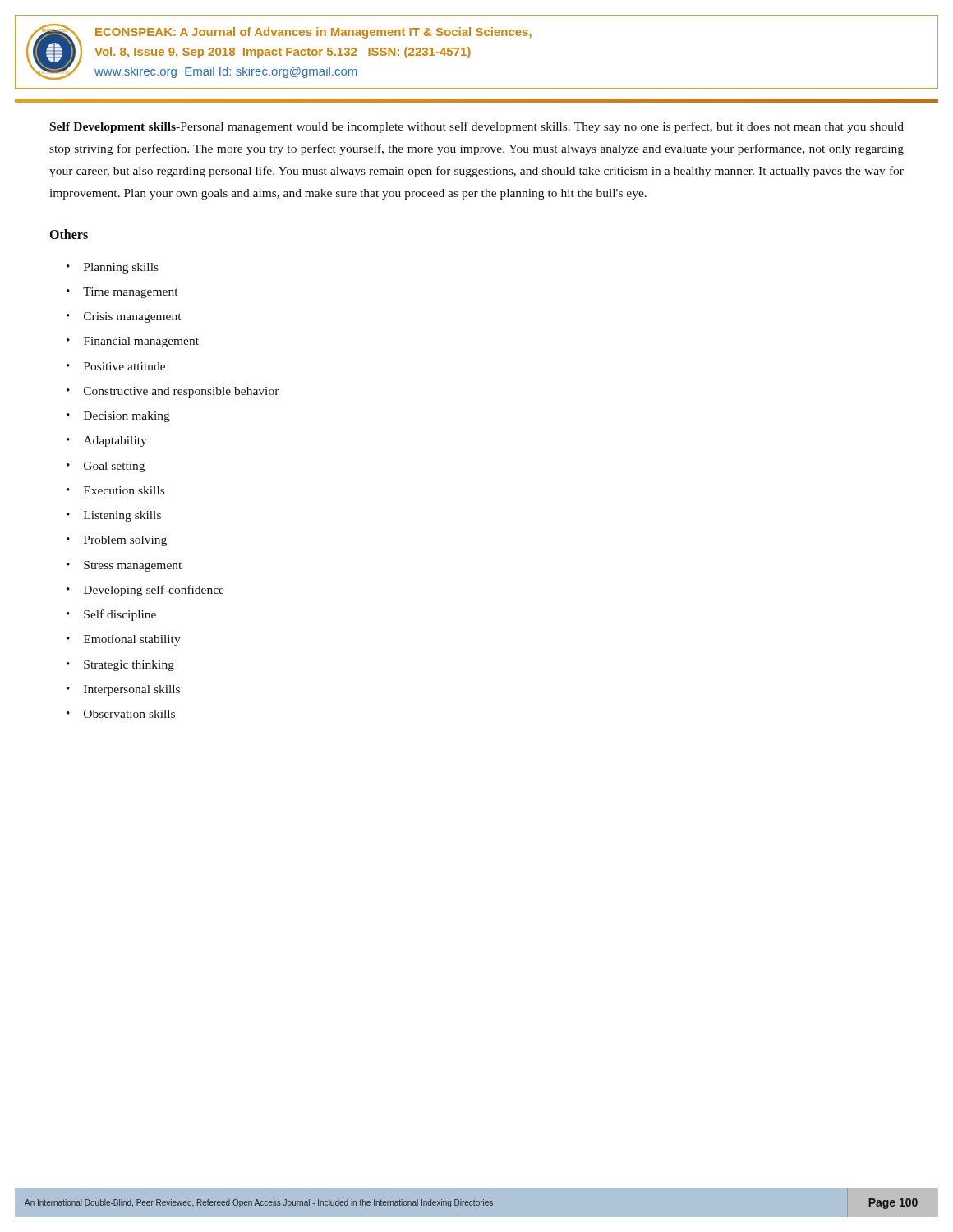The width and height of the screenshot is (953, 1232).
Task: Click on the region starting "•Developing self-confidence"
Action: pos(145,589)
